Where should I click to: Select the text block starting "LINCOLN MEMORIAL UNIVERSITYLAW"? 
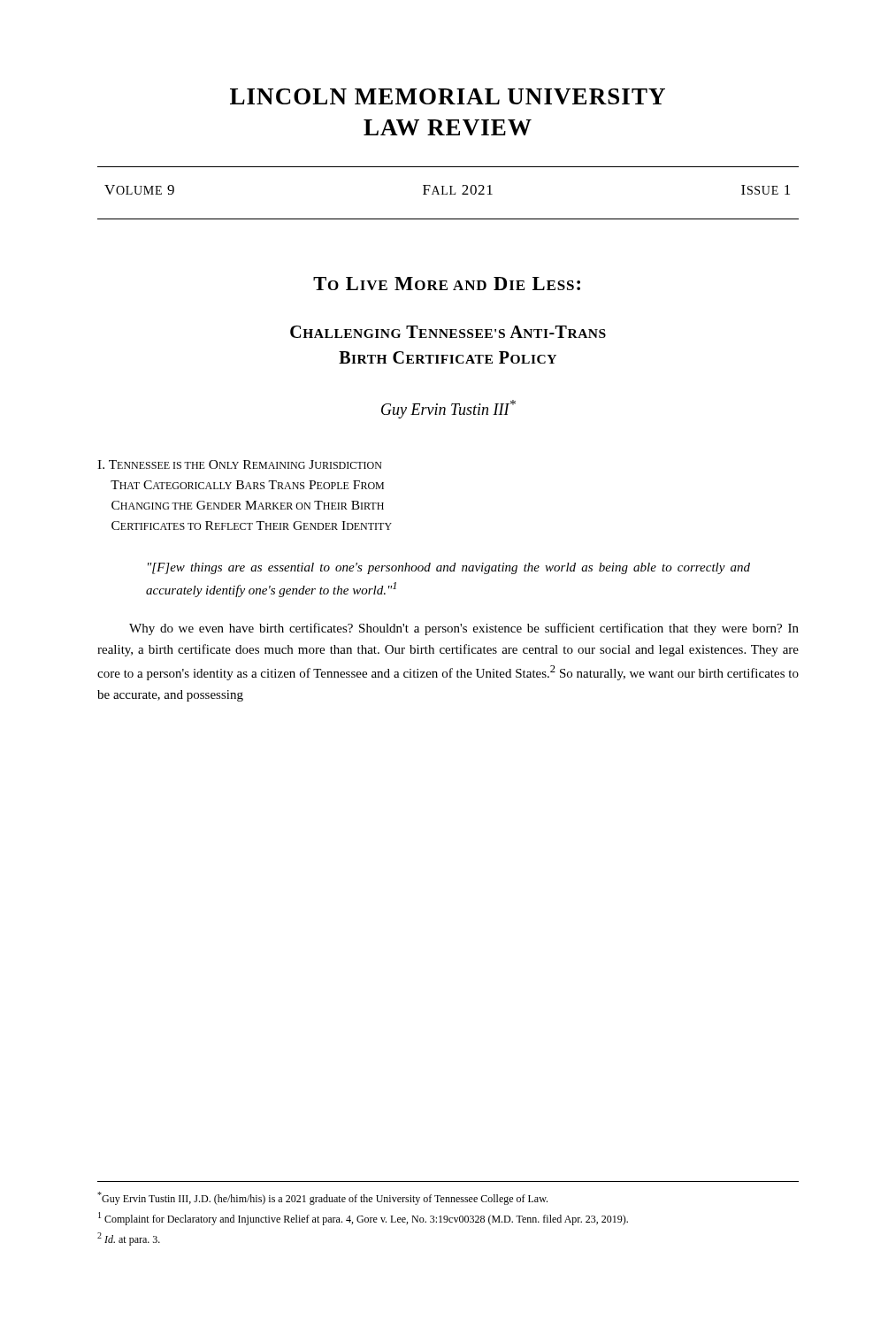[448, 112]
